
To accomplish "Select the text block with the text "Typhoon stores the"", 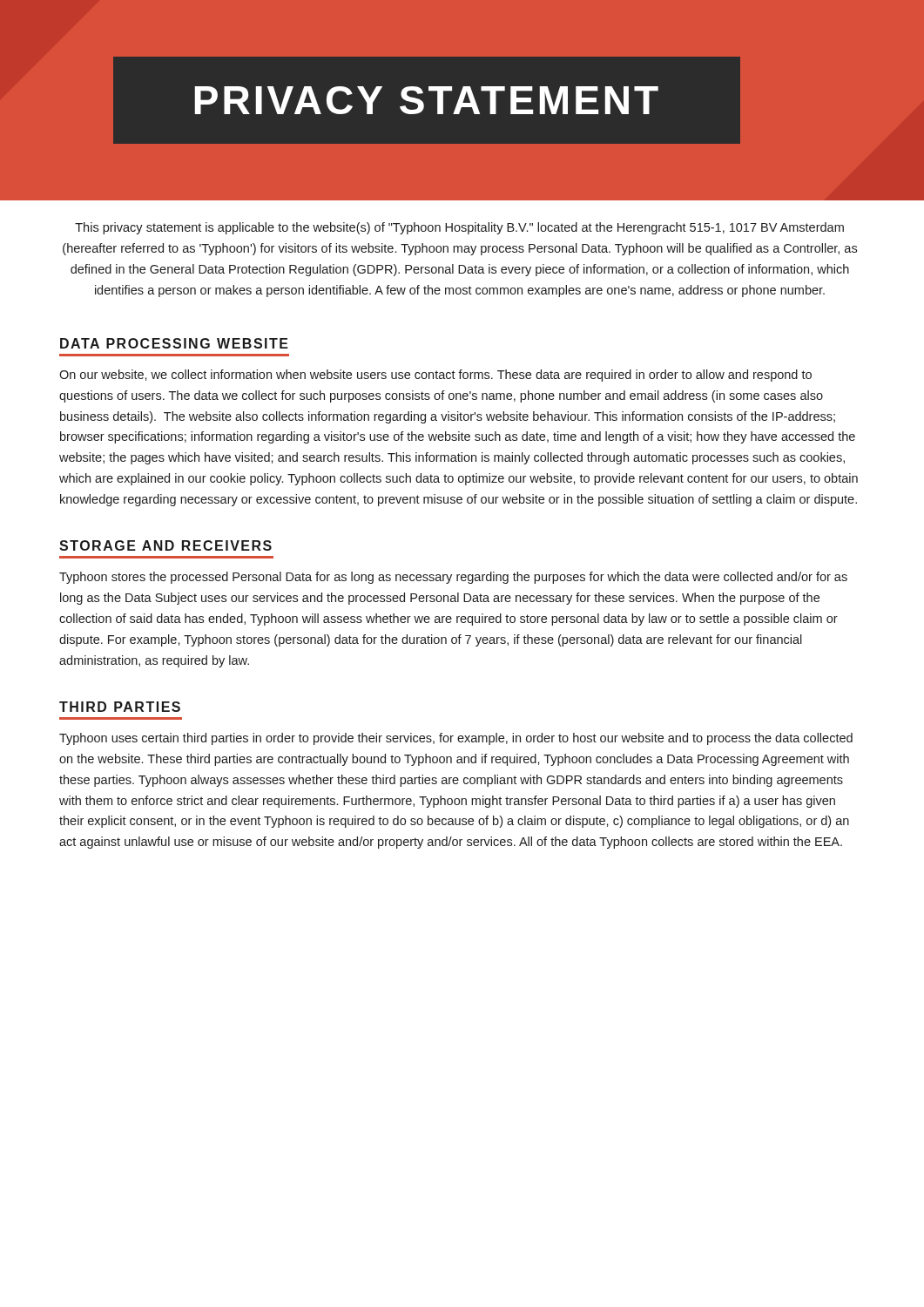I will [x=453, y=619].
